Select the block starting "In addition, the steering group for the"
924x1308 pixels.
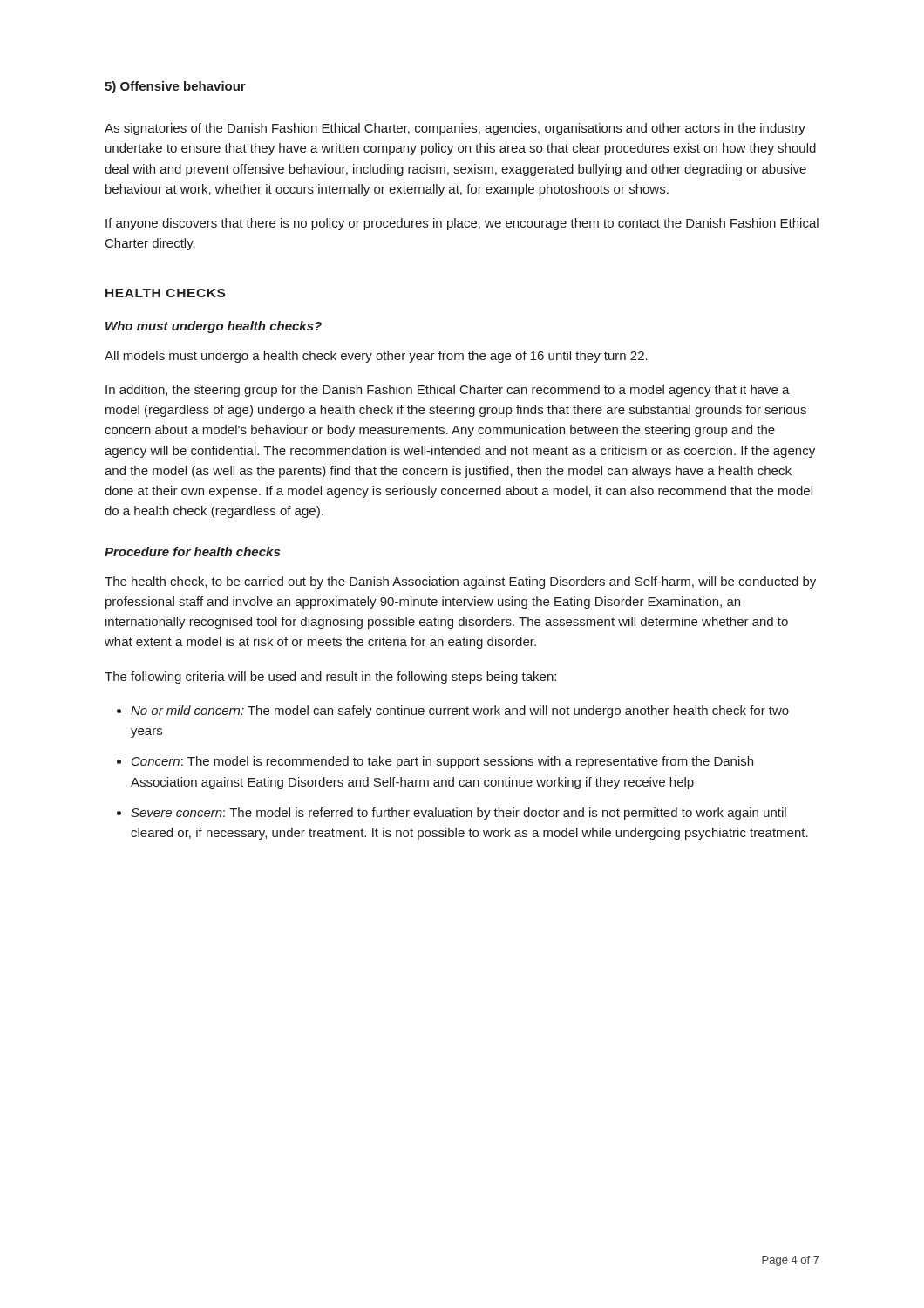click(462, 450)
